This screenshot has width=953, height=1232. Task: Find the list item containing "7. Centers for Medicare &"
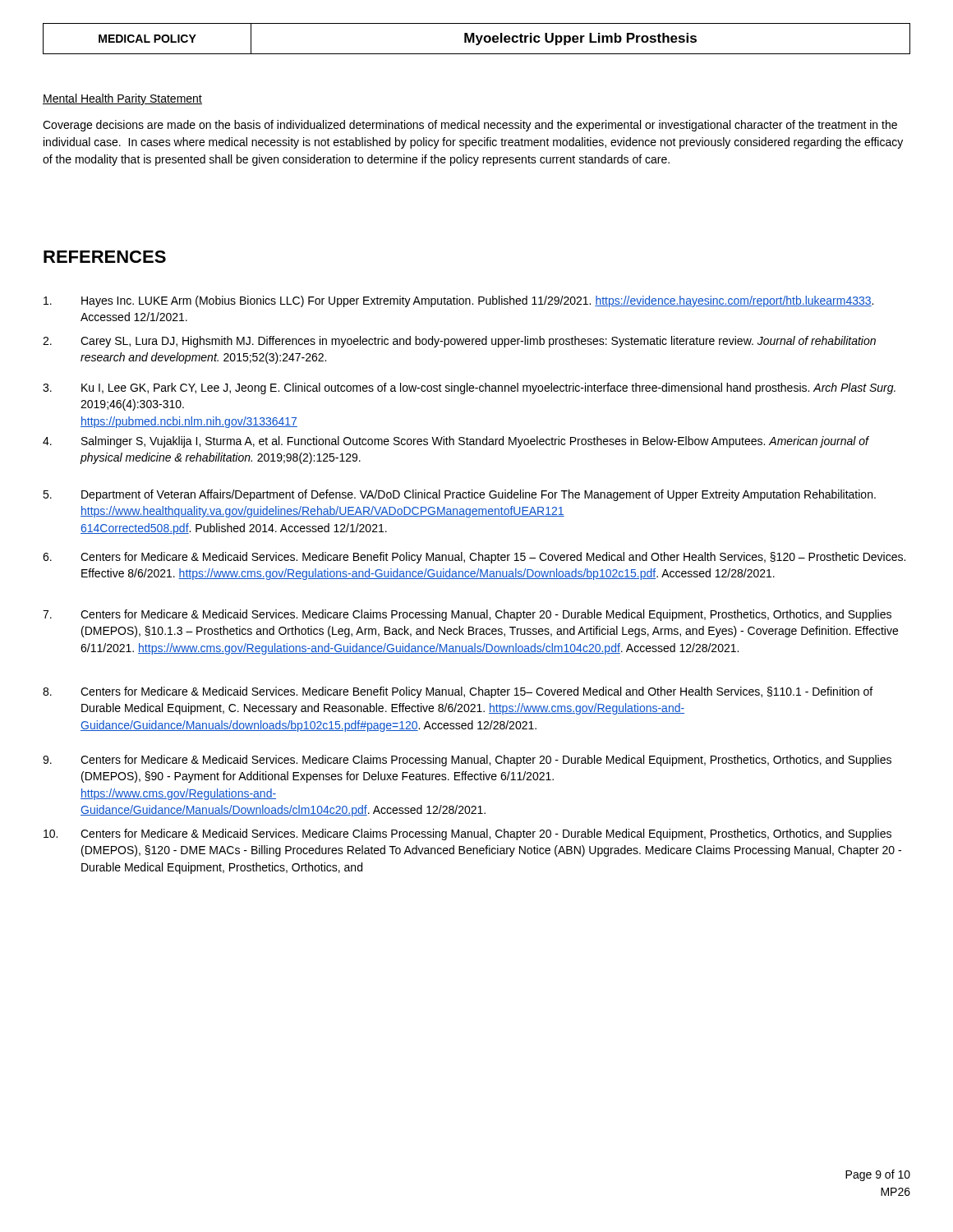click(476, 631)
